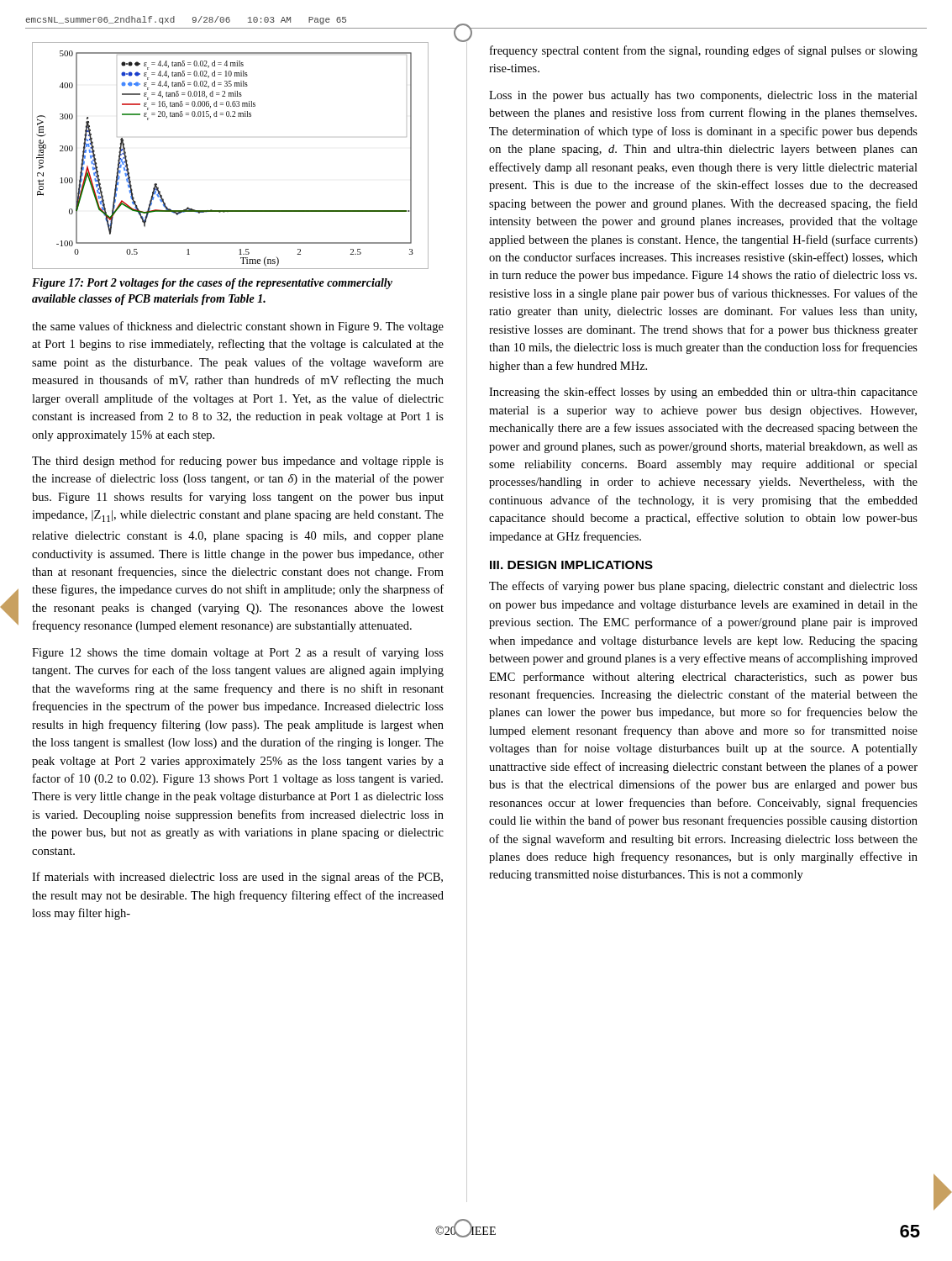Viewport: 952px width, 1261px height.
Task: Point to the region starting "frequency spectral content from the signal, rounding edges"
Action: click(x=703, y=59)
